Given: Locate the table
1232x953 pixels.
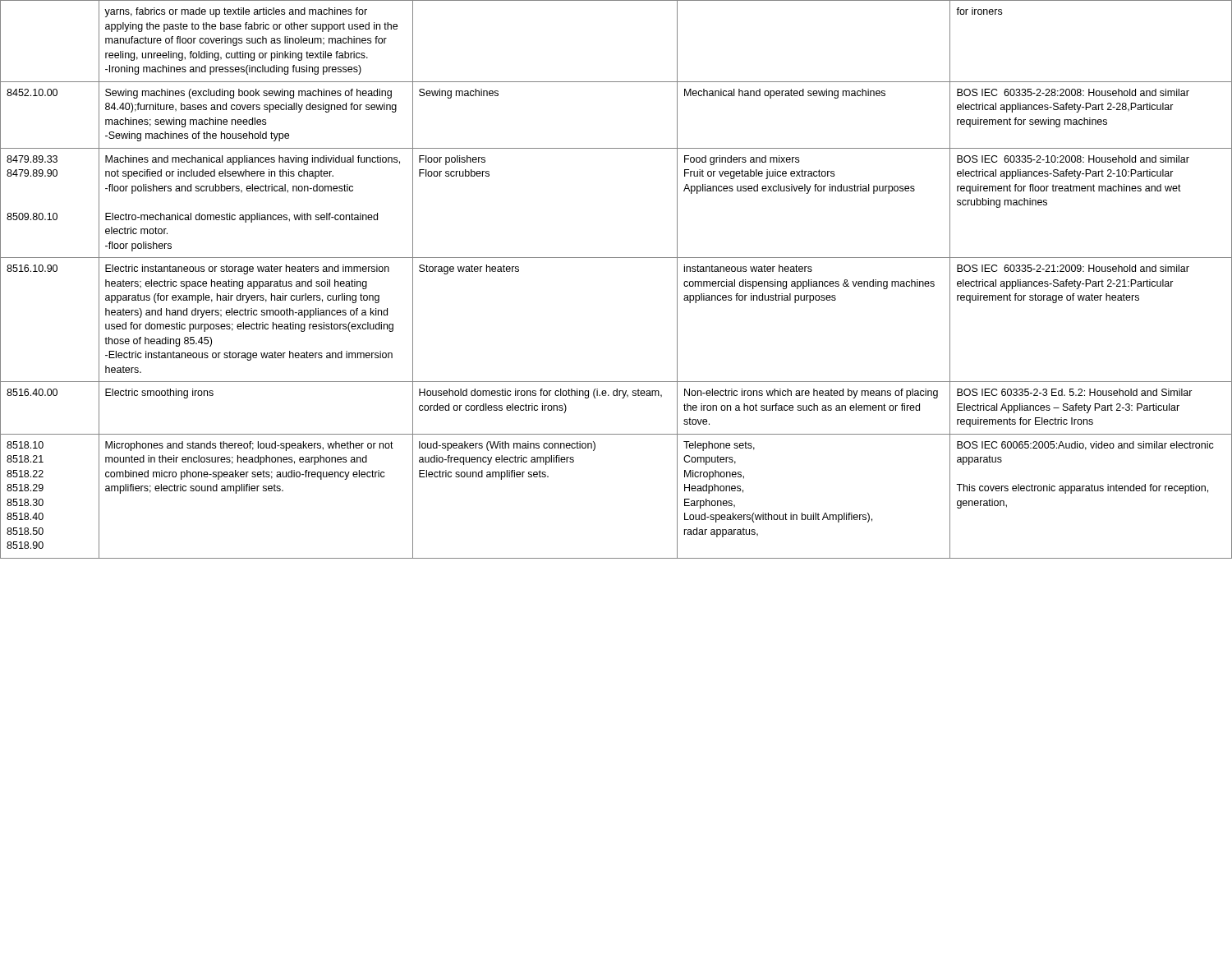Looking at the screenshot, I should pyautogui.click(x=616, y=279).
